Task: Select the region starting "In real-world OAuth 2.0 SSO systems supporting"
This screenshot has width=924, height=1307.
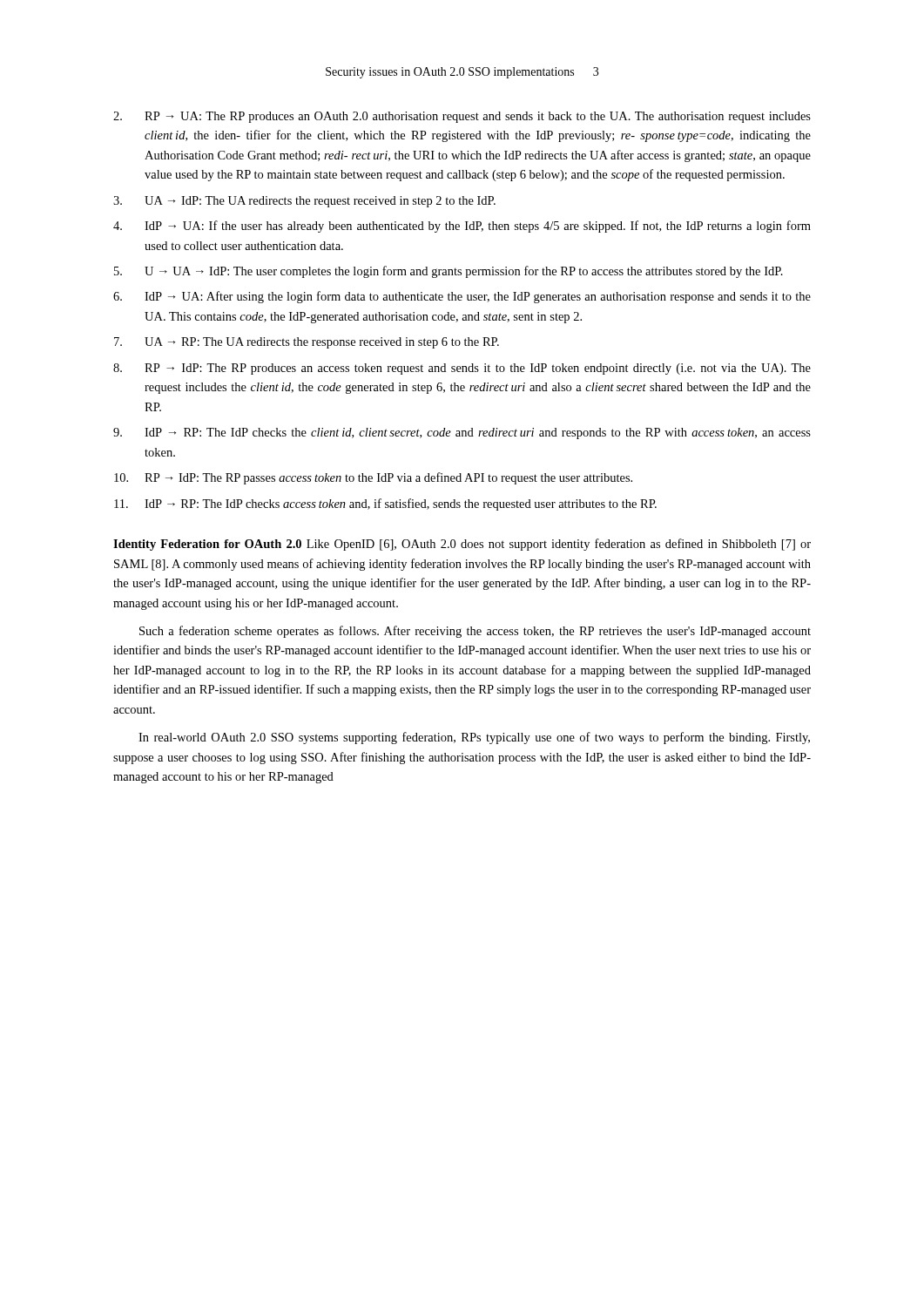Action: point(462,757)
